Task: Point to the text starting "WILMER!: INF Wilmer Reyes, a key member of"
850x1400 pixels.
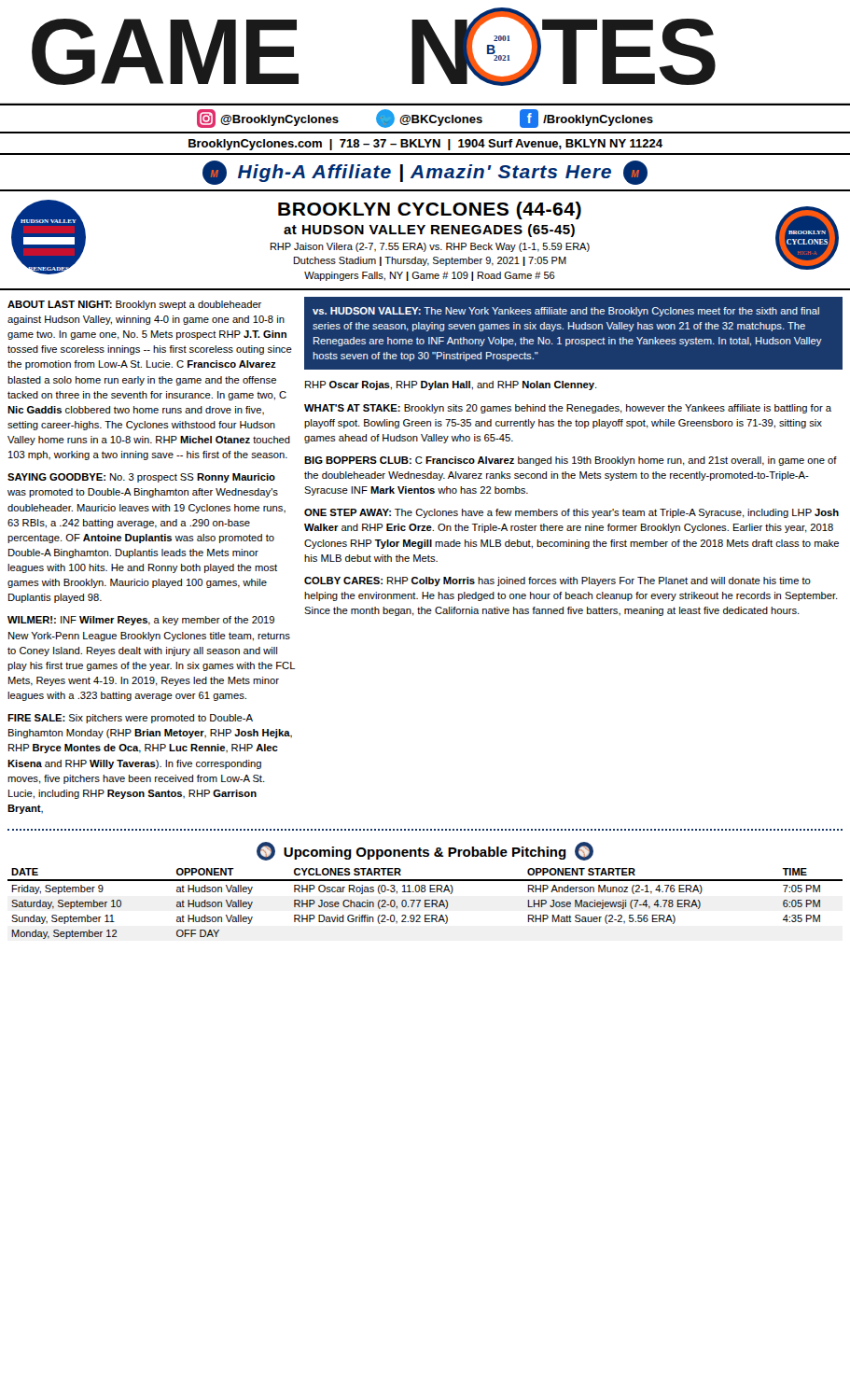Action: coord(151,658)
